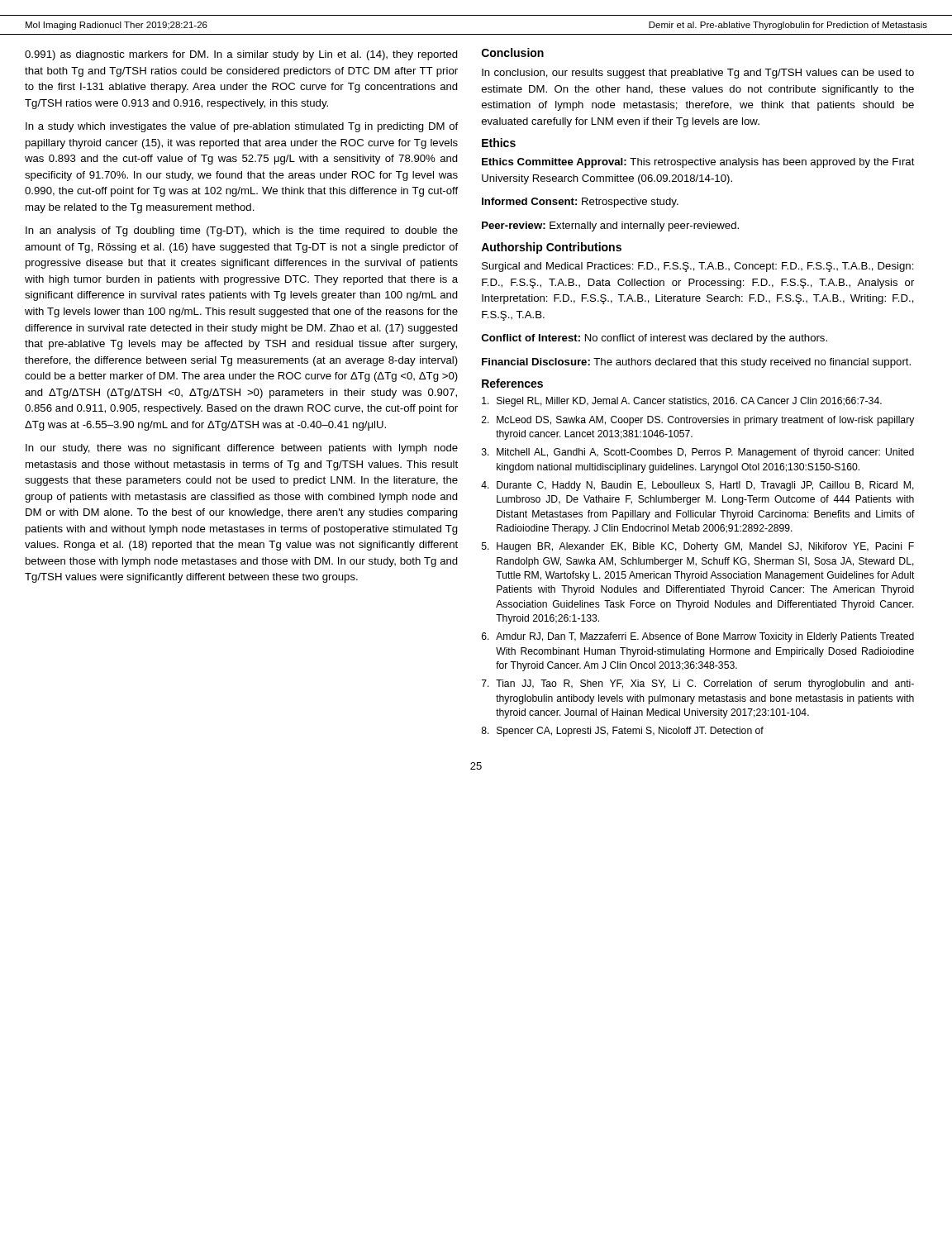952x1240 pixels.
Task: Navigate to the text block starting "Conflict of Interest: No"
Action: (x=698, y=338)
